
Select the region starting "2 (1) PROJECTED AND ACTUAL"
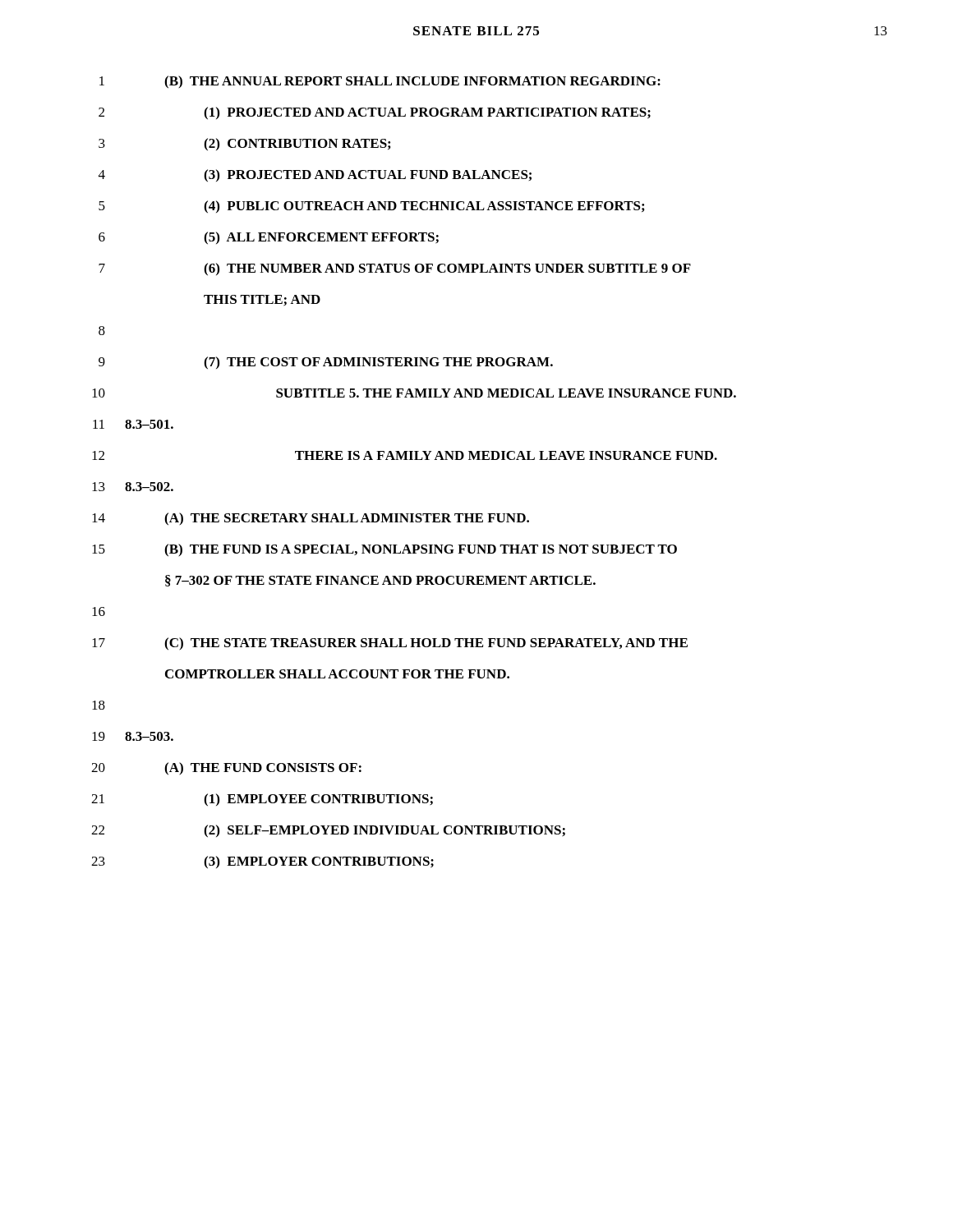(x=476, y=113)
